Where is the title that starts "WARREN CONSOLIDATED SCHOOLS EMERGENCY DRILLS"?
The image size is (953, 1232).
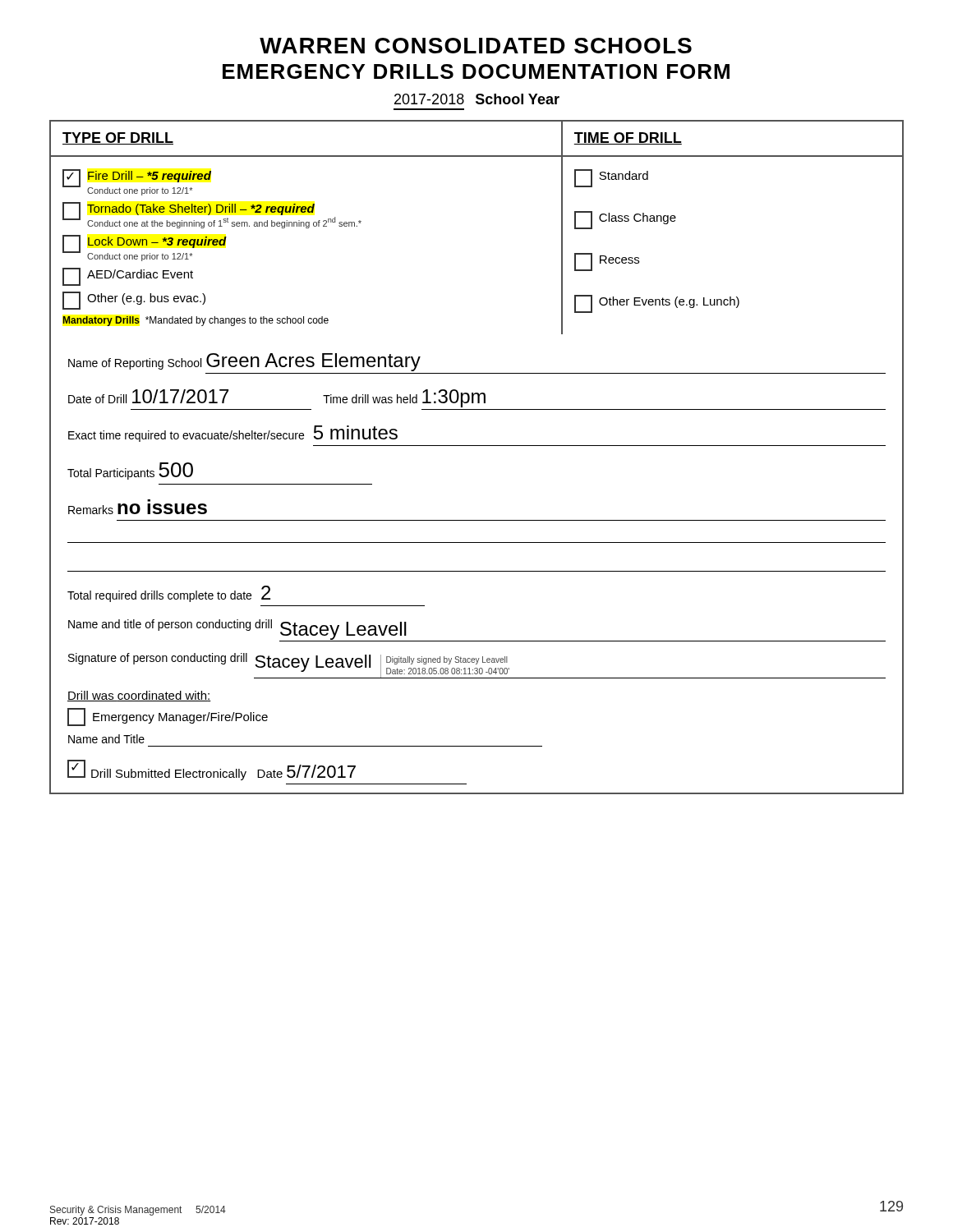[476, 59]
